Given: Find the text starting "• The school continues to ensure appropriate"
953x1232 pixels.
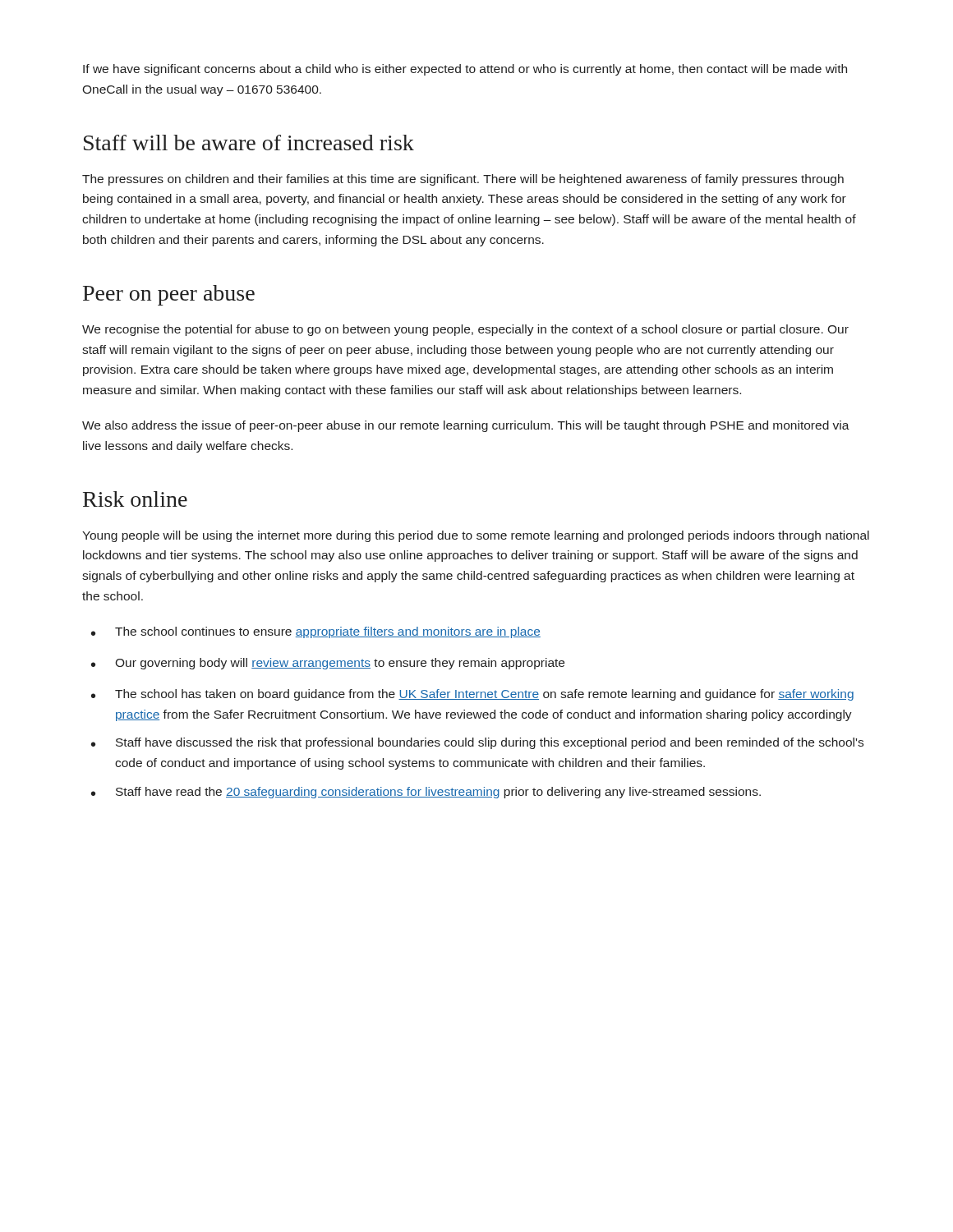Looking at the screenshot, I should (x=315, y=633).
